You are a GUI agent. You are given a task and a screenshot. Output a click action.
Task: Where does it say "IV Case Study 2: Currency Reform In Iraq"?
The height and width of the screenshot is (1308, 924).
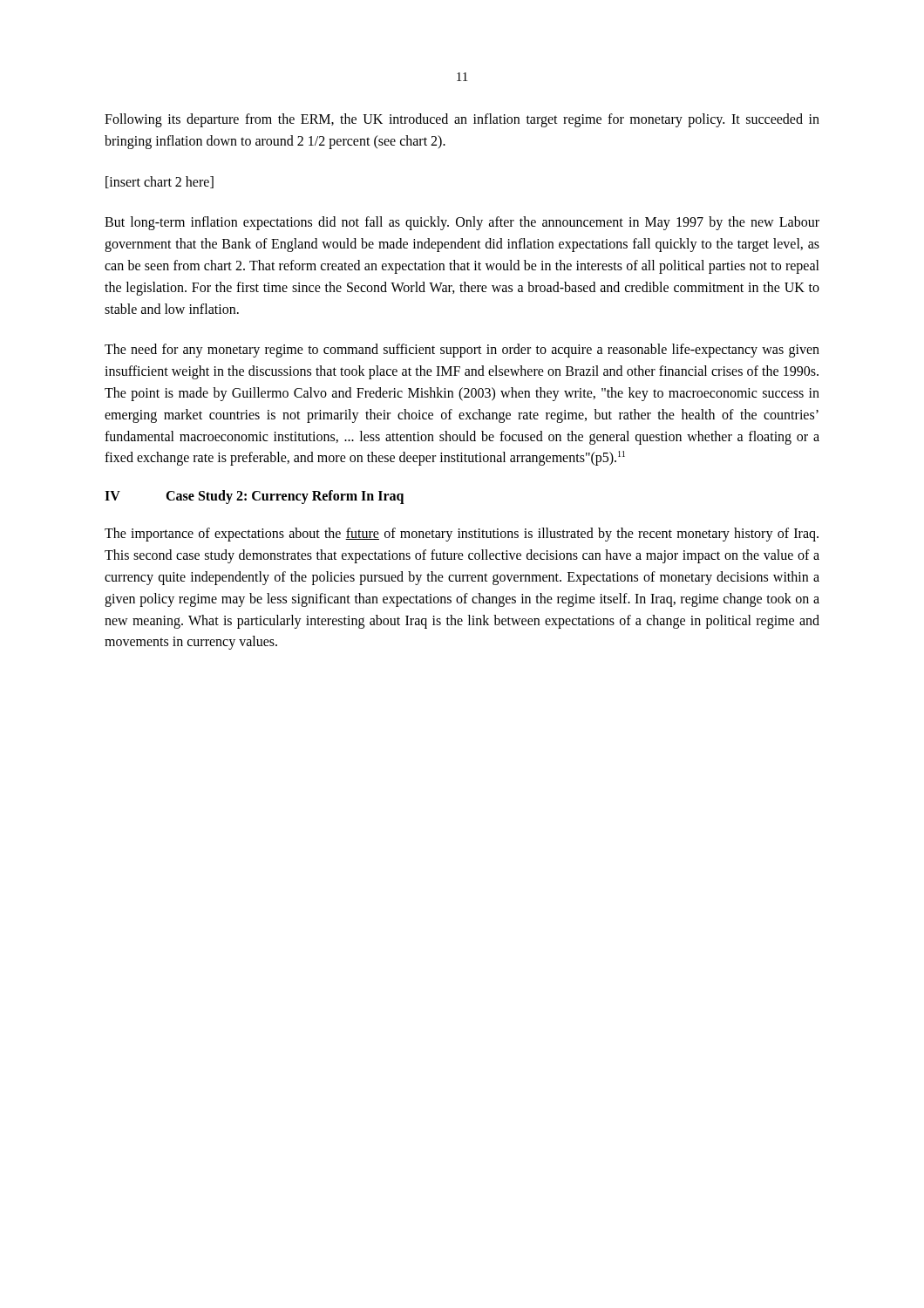[x=254, y=497]
